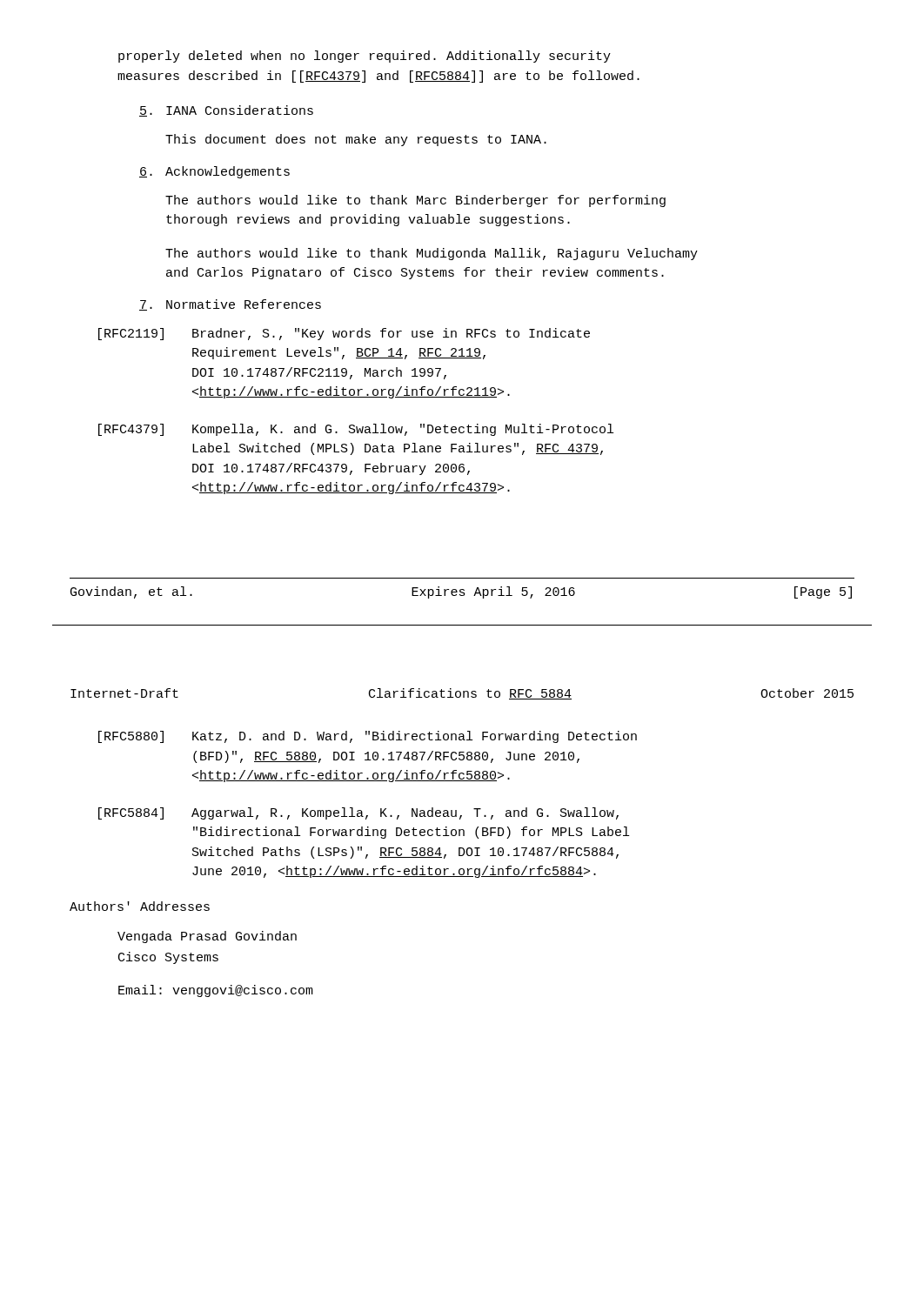924x1305 pixels.
Task: Click on the element starting "This document does not make any requests"
Action: [x=357, y=140]
